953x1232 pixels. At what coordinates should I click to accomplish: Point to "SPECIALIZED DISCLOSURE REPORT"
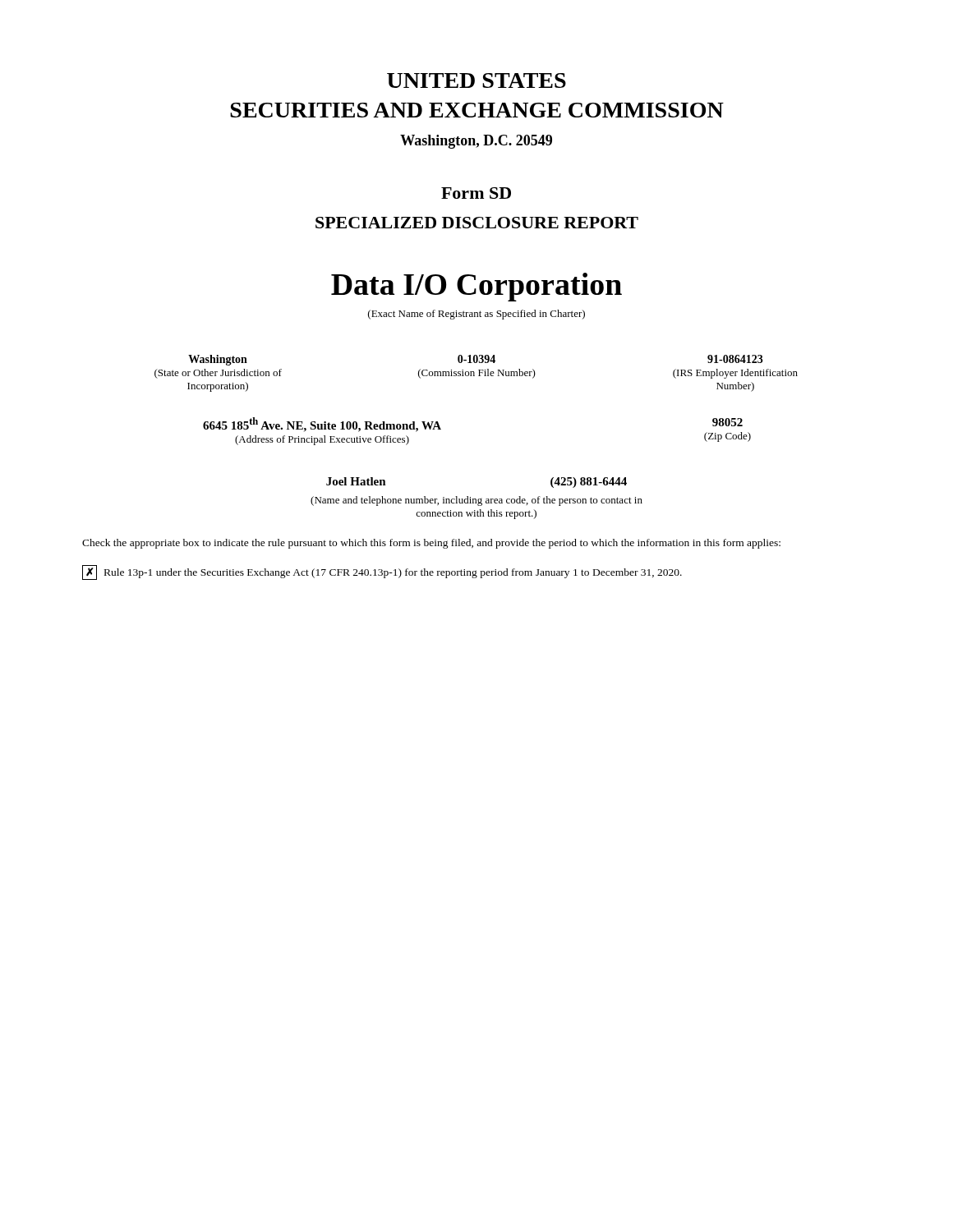coord(476,222)
